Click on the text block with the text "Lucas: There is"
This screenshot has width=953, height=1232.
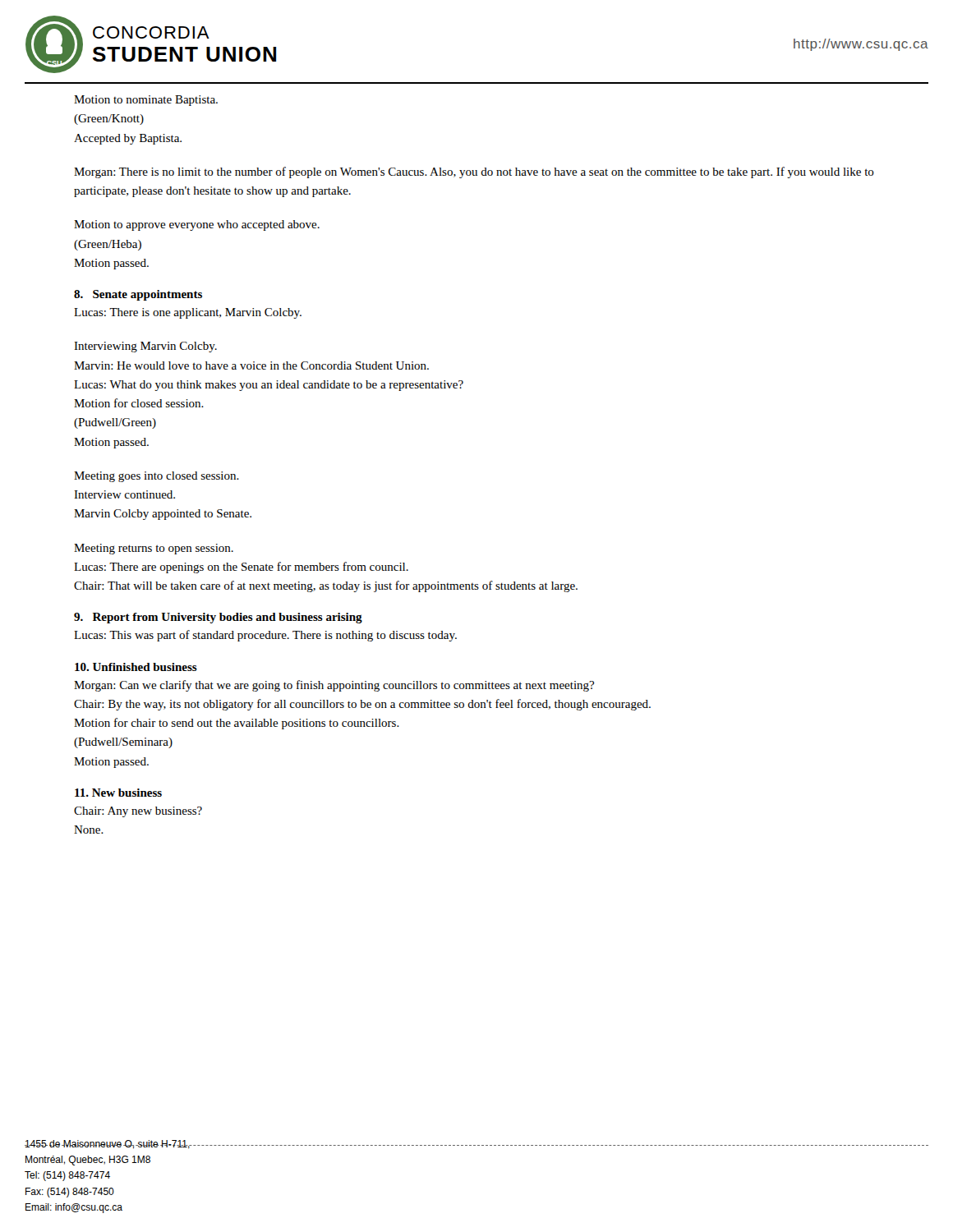pyautogui.click(x=188, y=312)
